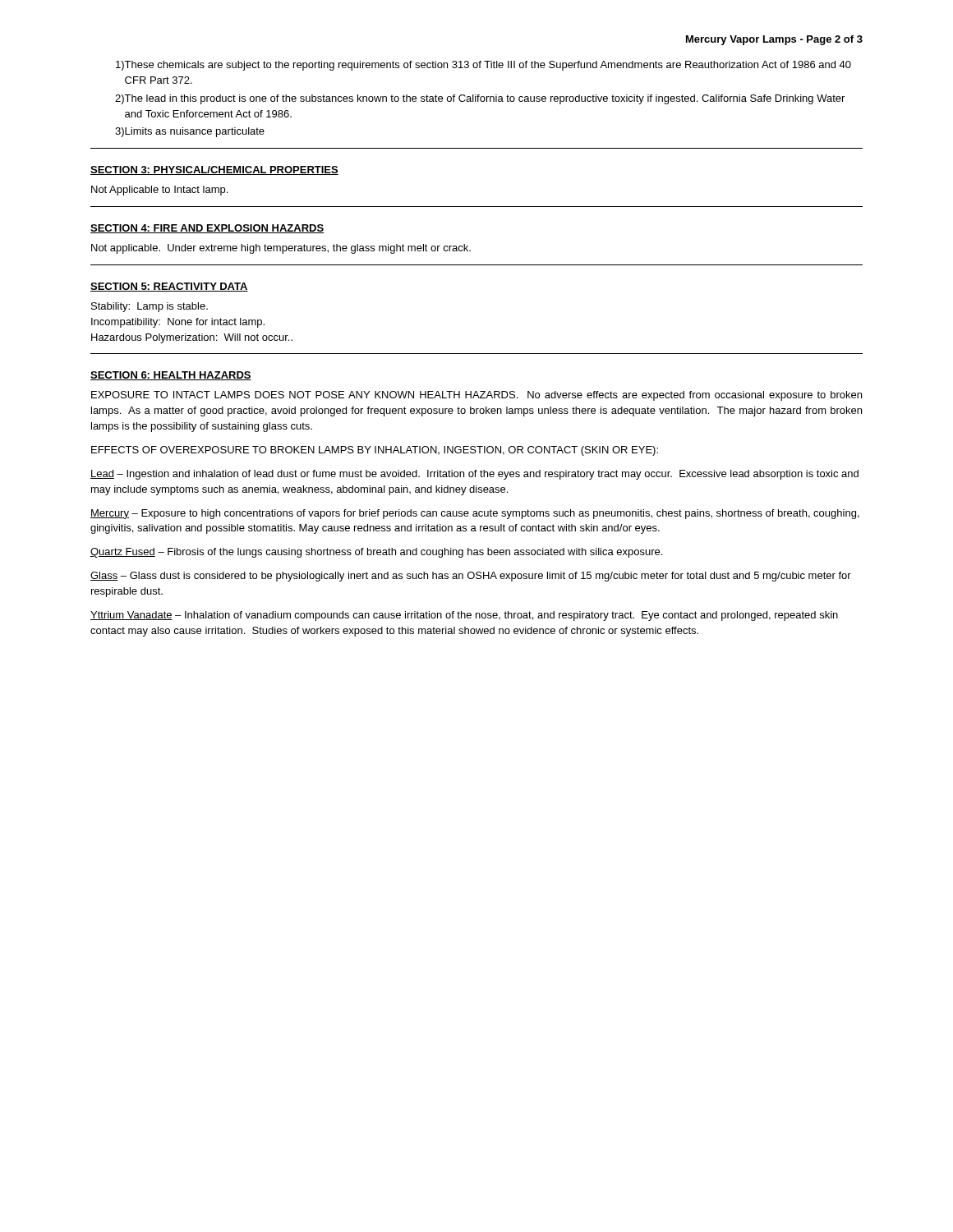Image resolution: width=953 pixels, height=1232 pixels.
Task: Select the section header containing "SECTION 4: FIRE"
Action: click(207, 228)
